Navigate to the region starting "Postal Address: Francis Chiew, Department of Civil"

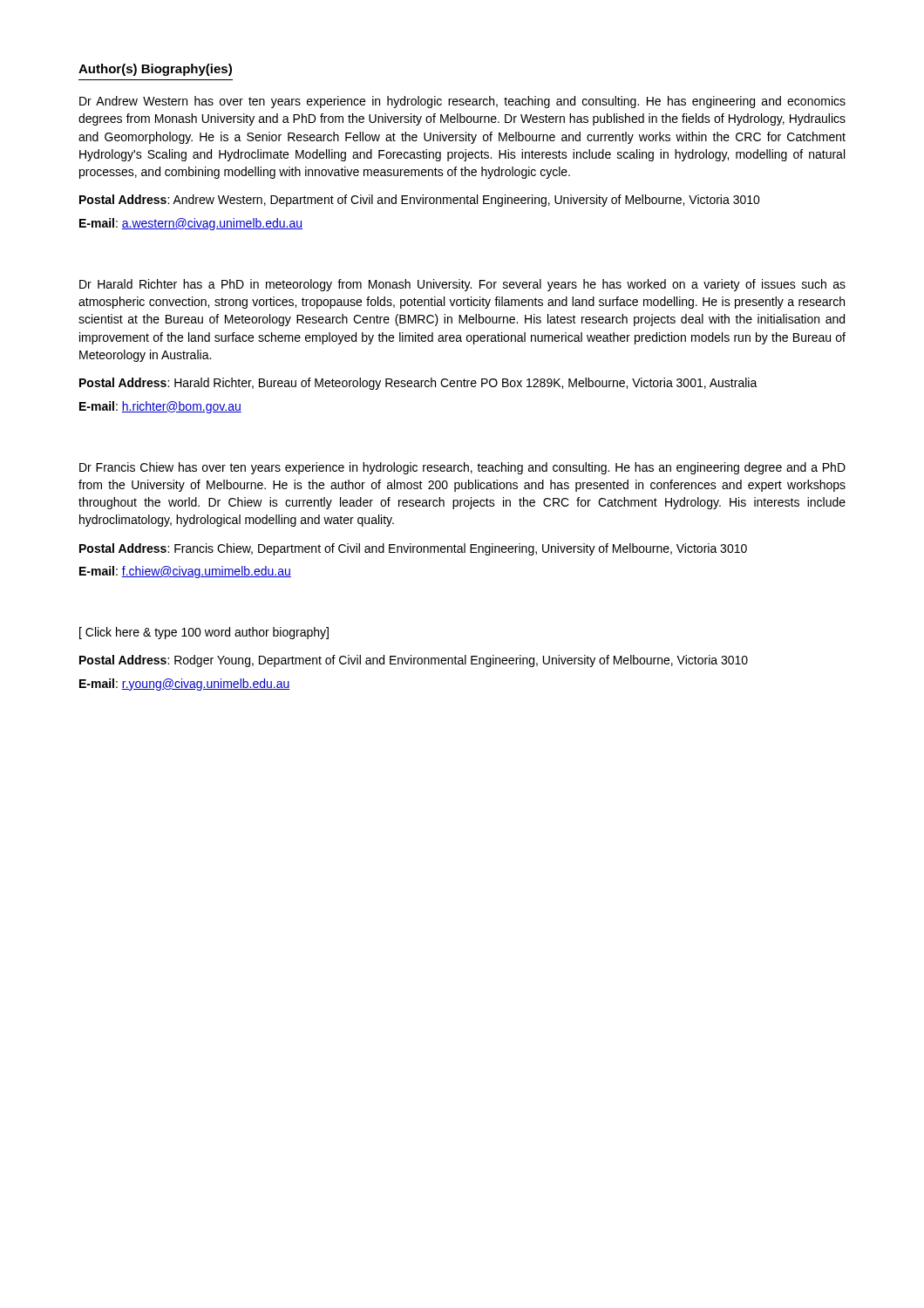click(x=413, y=548)
